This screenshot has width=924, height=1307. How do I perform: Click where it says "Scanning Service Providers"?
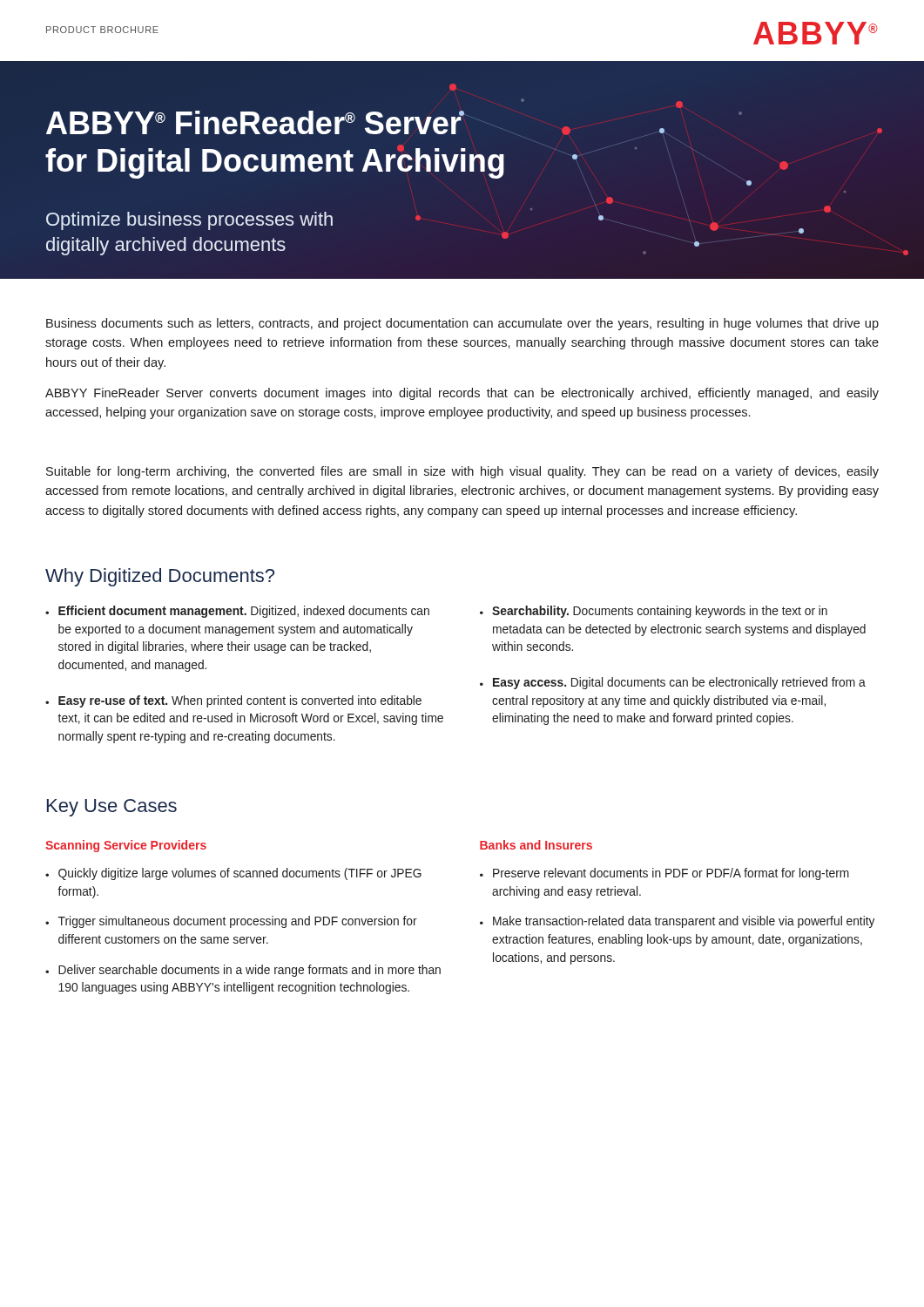(x=126, y=845)
